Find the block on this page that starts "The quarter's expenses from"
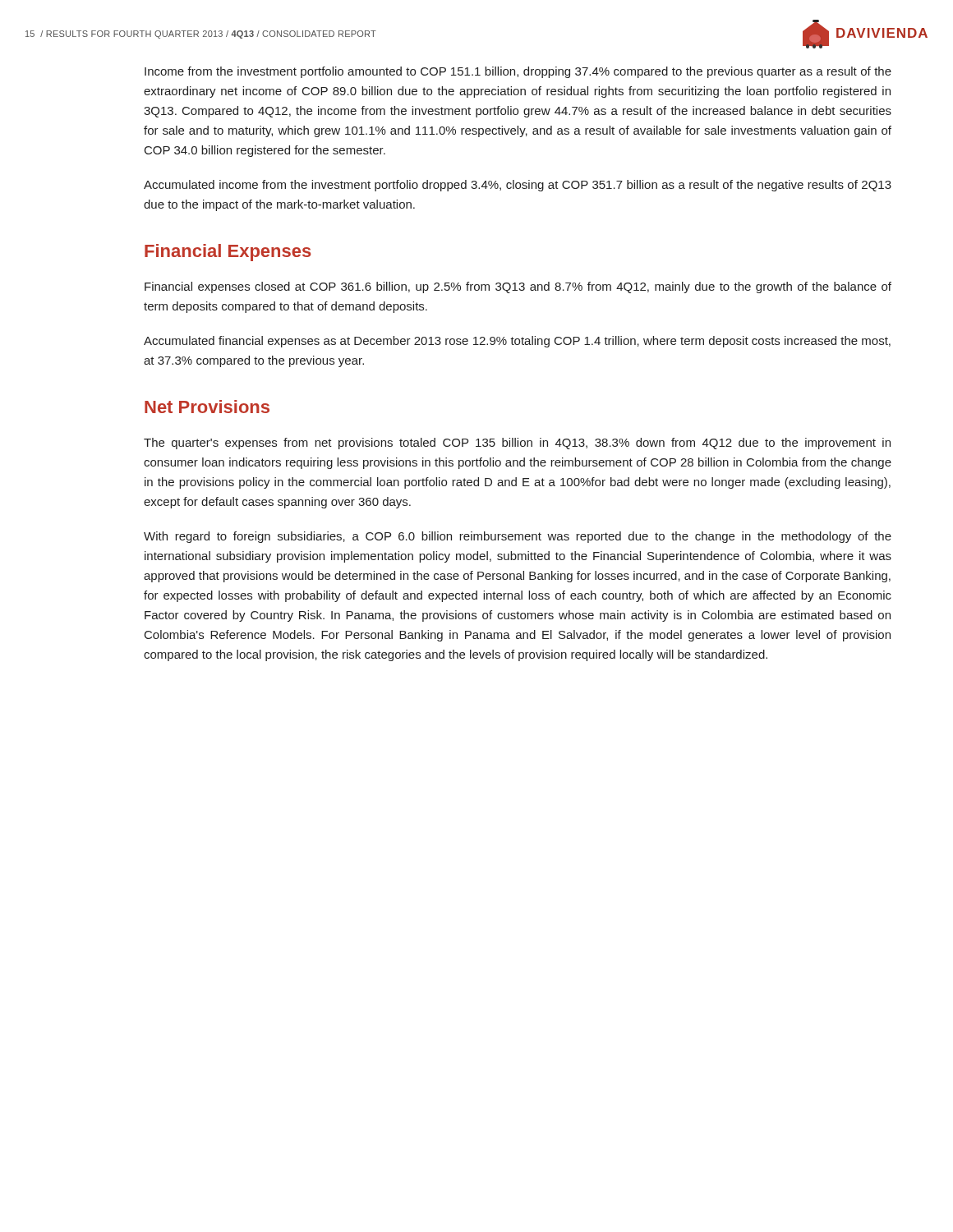The height and width of the screenshot is (1232, 953). (x=518, y=472)
